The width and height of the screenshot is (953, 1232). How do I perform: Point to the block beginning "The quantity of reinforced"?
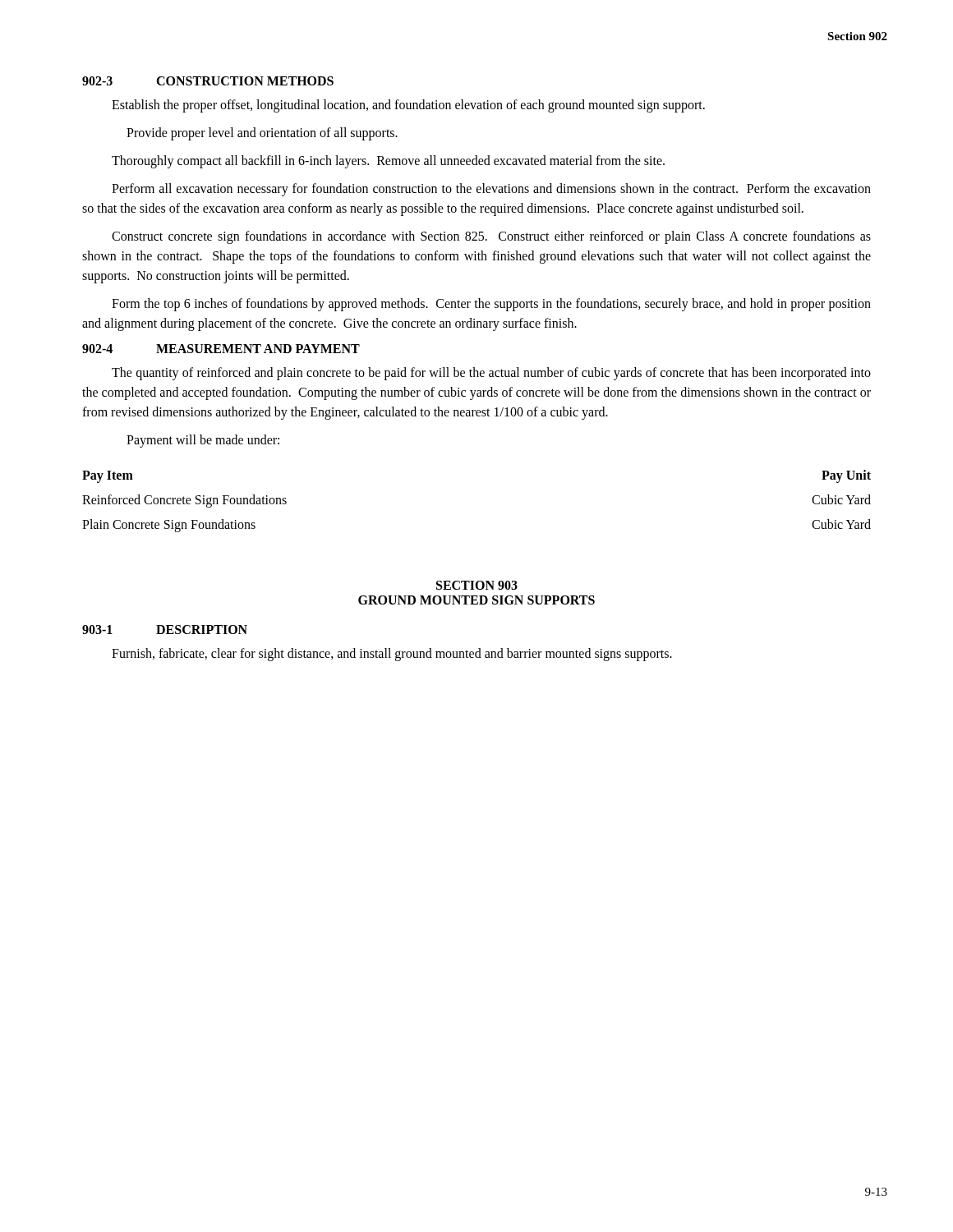[x=476, y=392]
